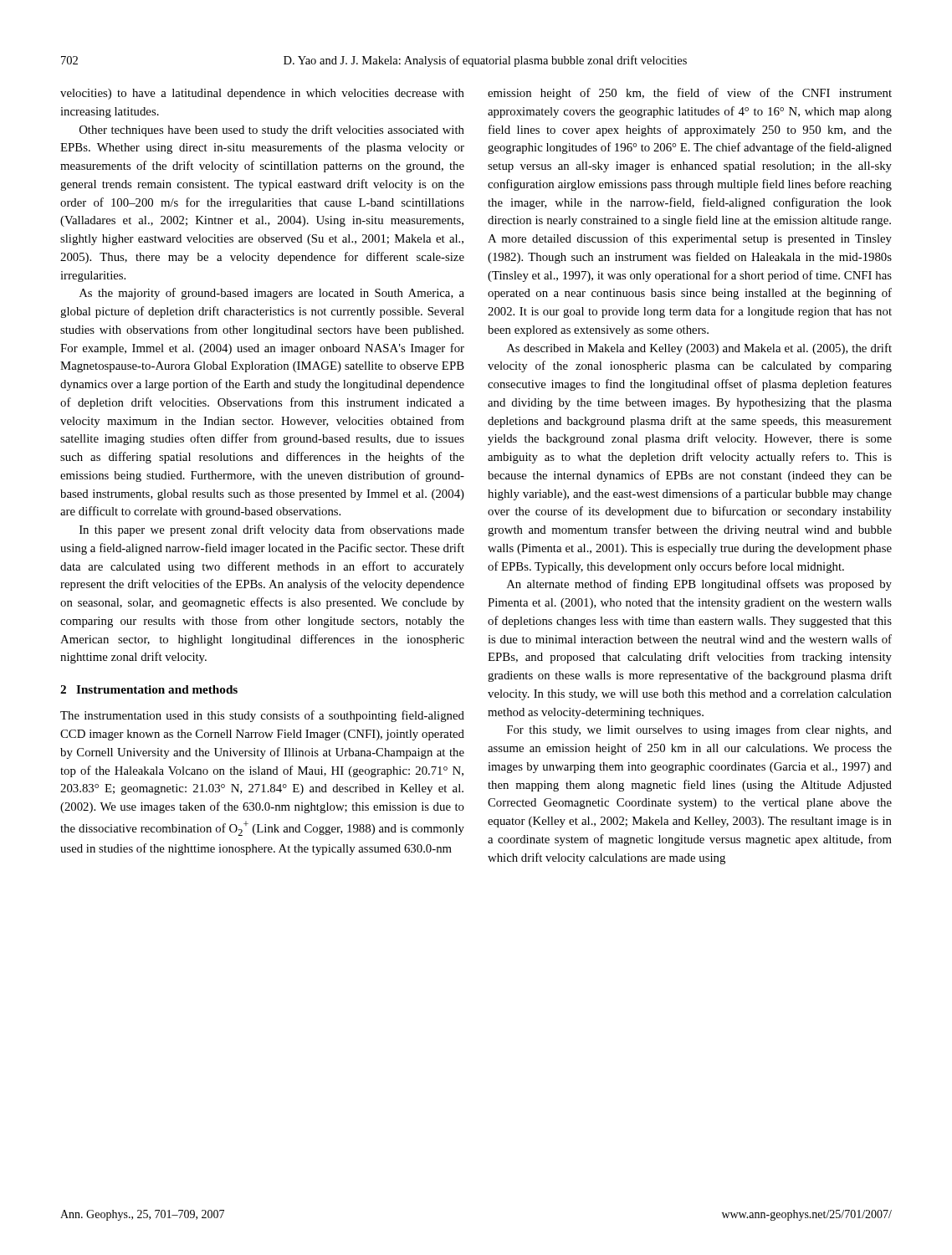Select the section header containing "2 Instrumentation and methods"
Screen dimensions: 1255x952
tap(149, 689)
